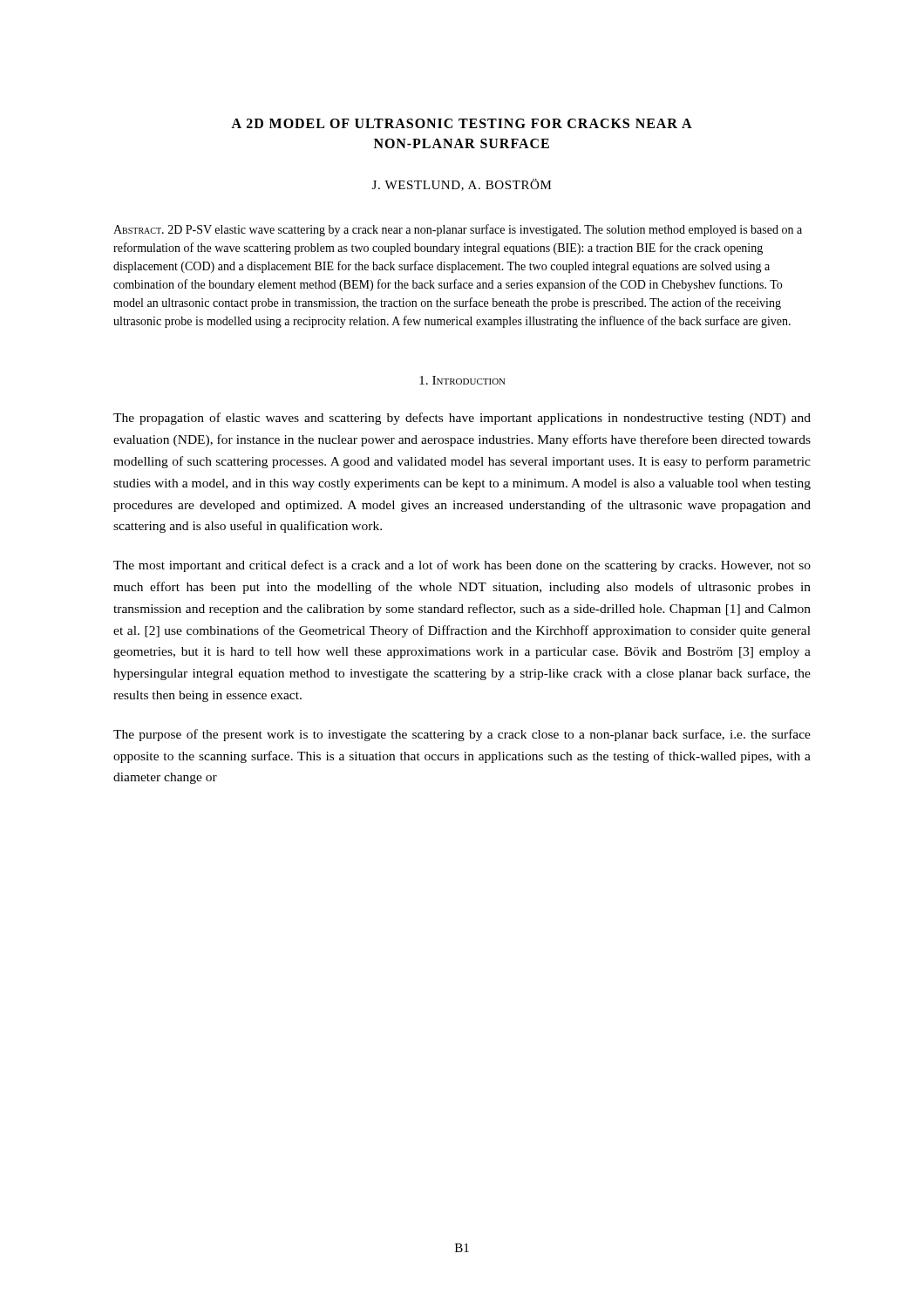Find the block on this page that starts "Abstract. 2D P-SV elastic wave scattering by"
The image size is (924, 1308).
(458, 276)
